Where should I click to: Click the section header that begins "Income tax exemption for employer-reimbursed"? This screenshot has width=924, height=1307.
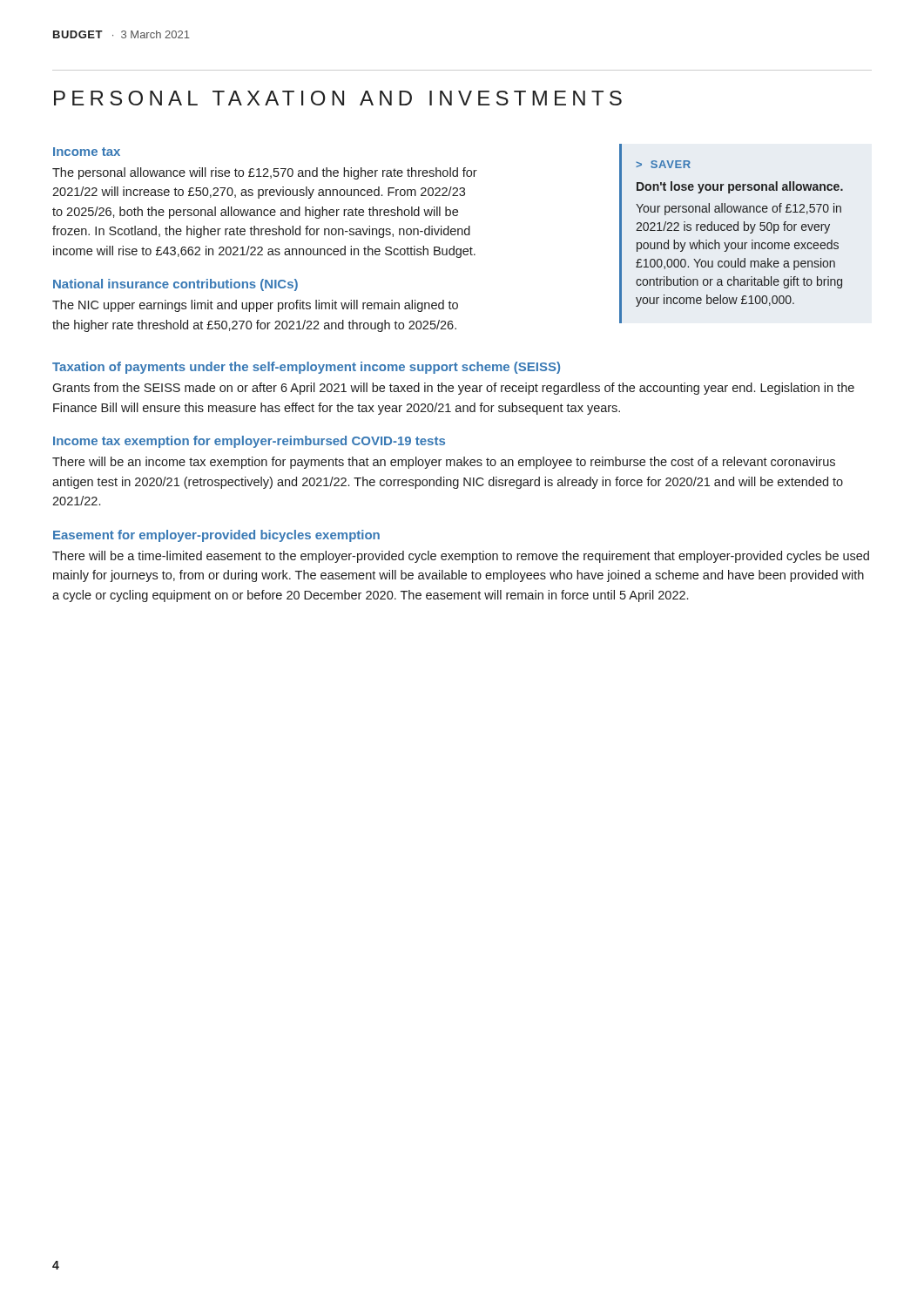[249, 441]
